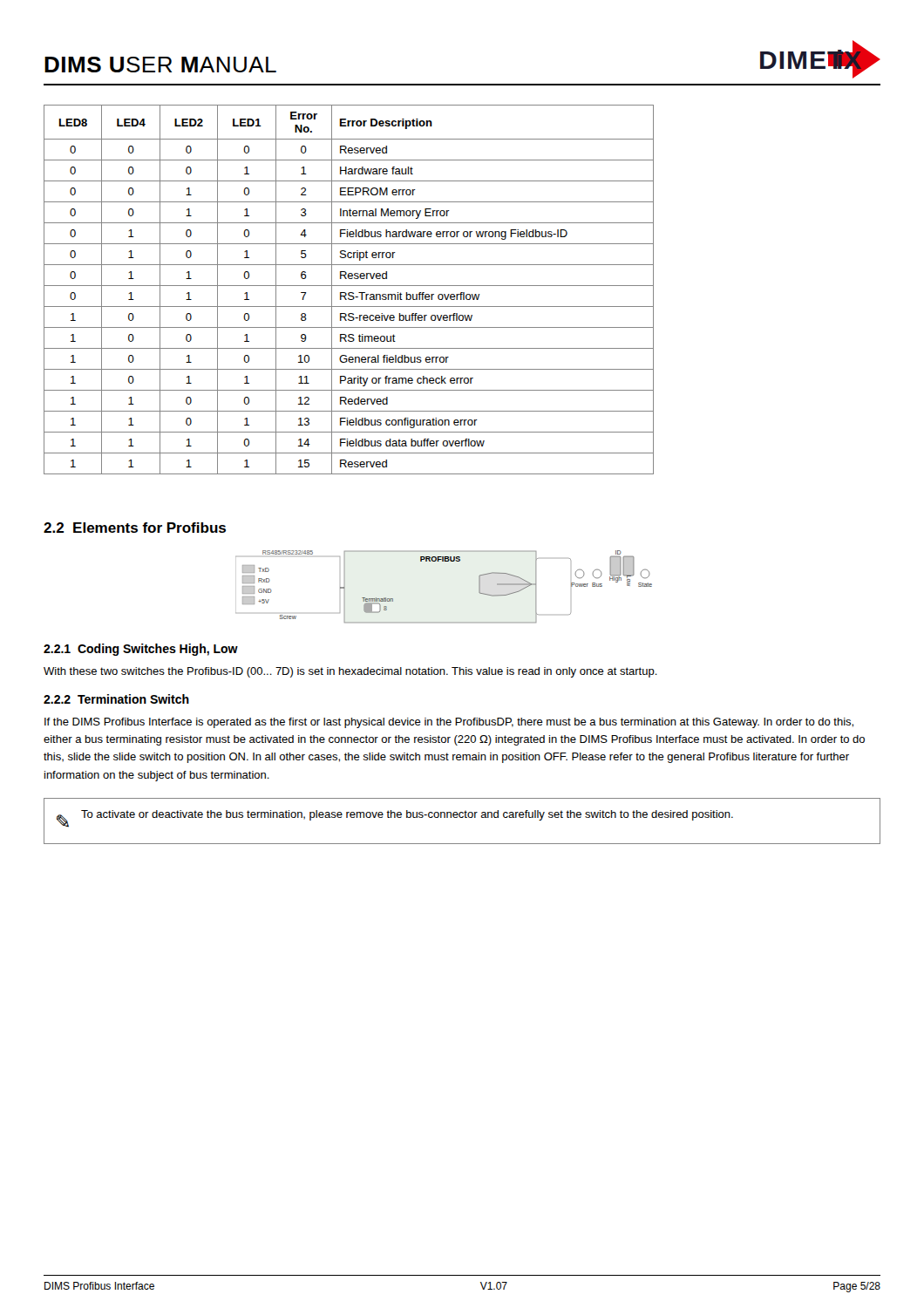Click on the schematic
Viewport: 924px width, 1308px height.
tap(462, 589)
